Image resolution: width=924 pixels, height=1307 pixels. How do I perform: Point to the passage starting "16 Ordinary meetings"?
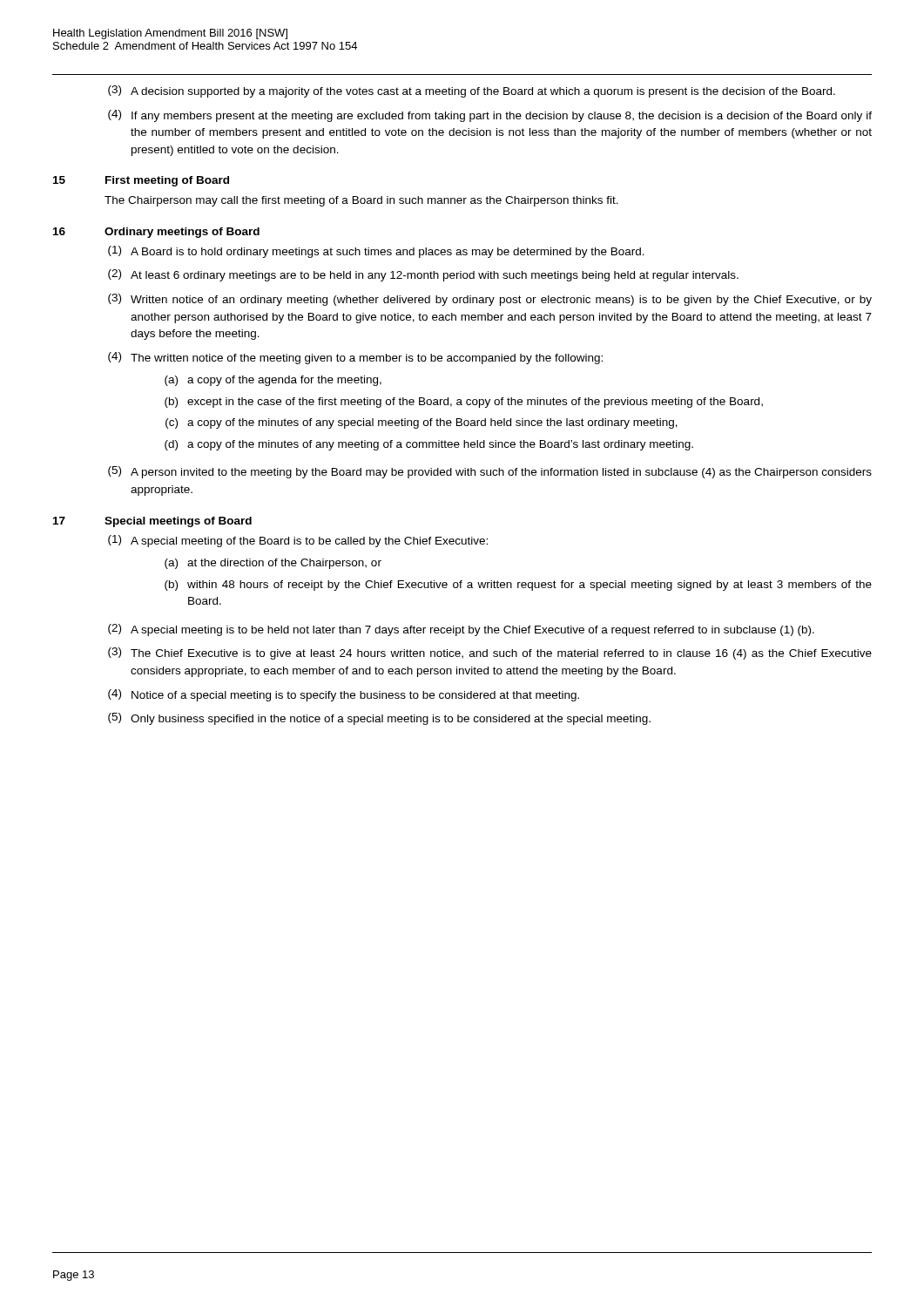[156, 233]
